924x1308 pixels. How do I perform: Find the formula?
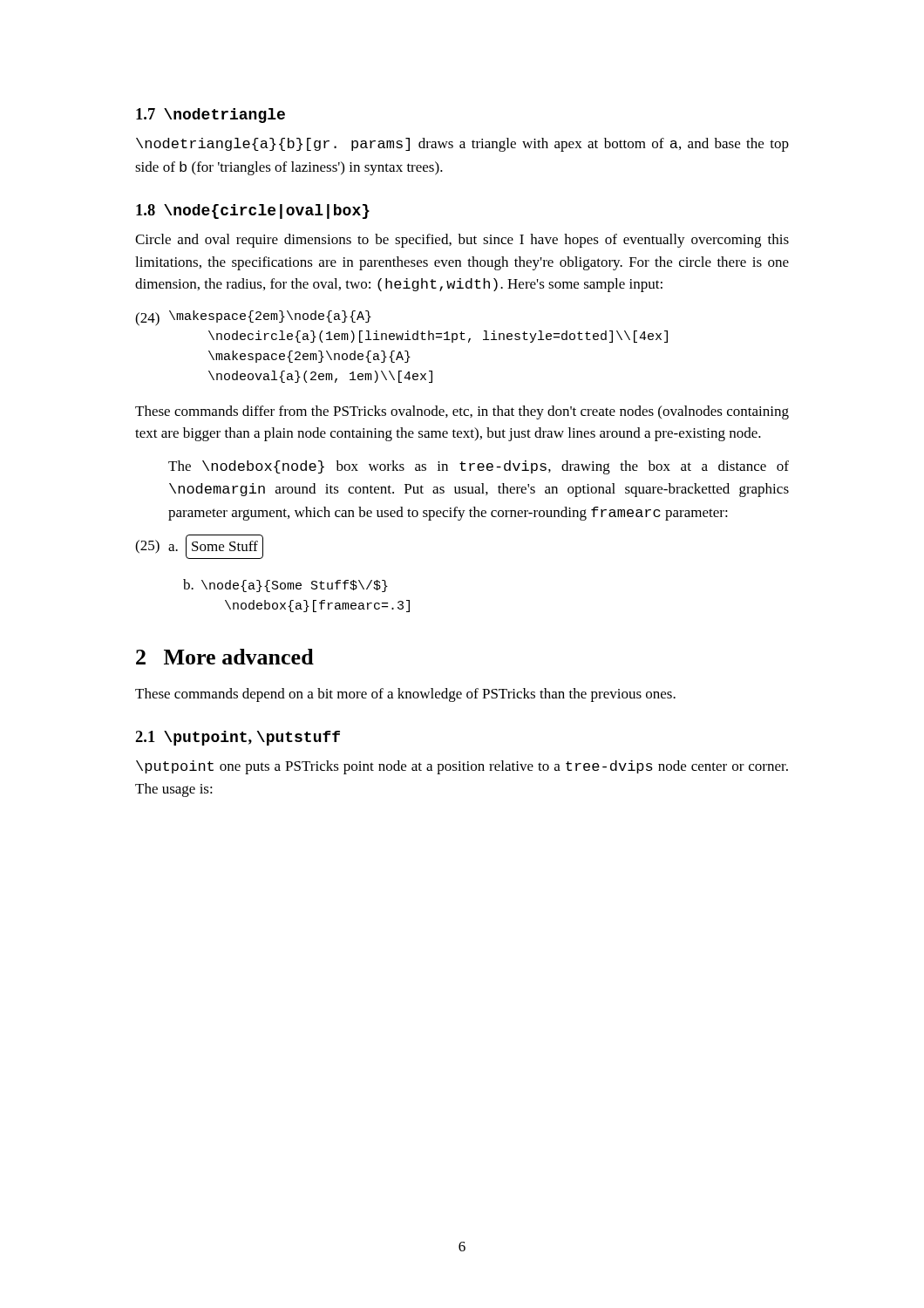(462, 347)
